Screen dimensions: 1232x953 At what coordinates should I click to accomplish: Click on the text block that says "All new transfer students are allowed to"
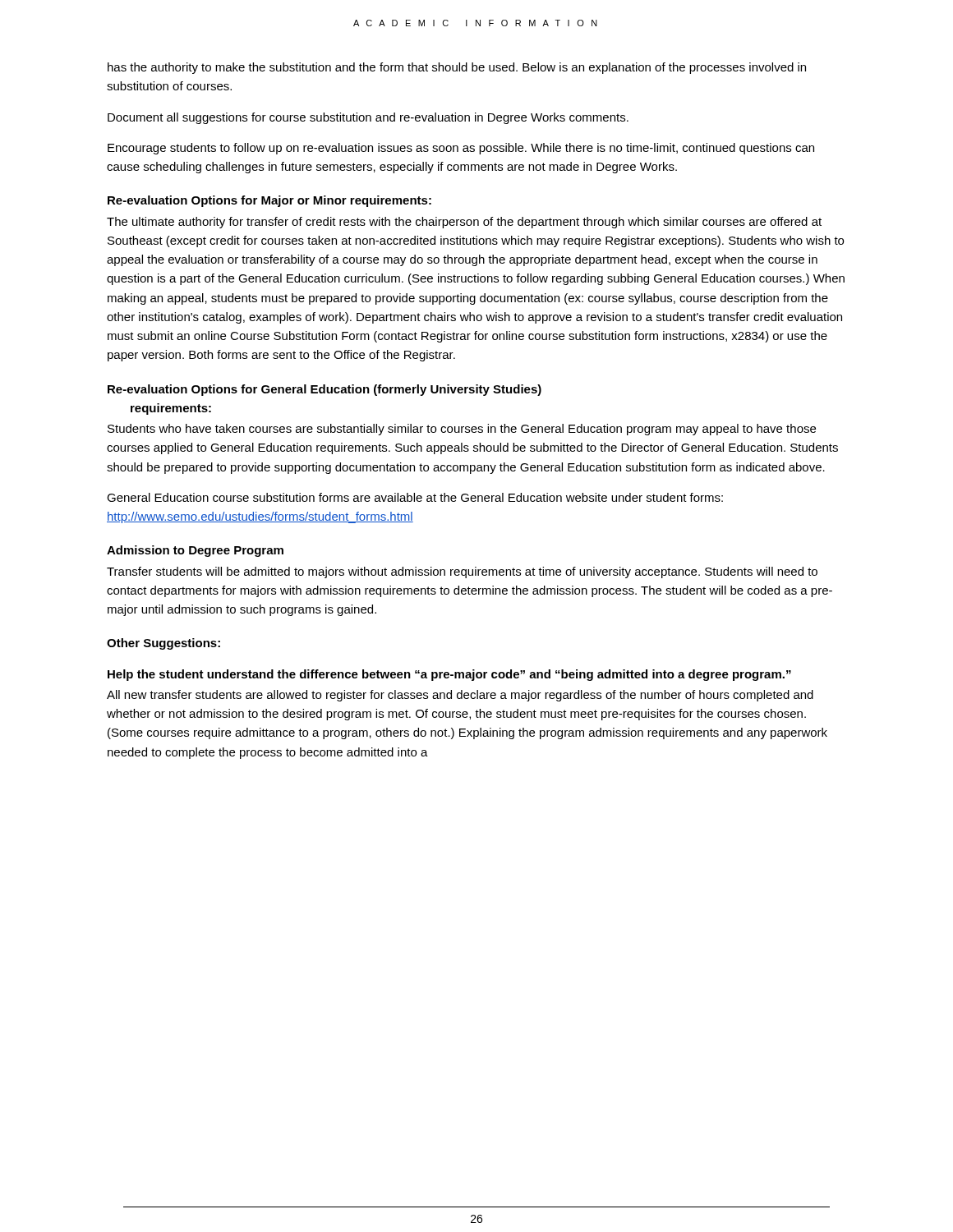tap(467, 723)
